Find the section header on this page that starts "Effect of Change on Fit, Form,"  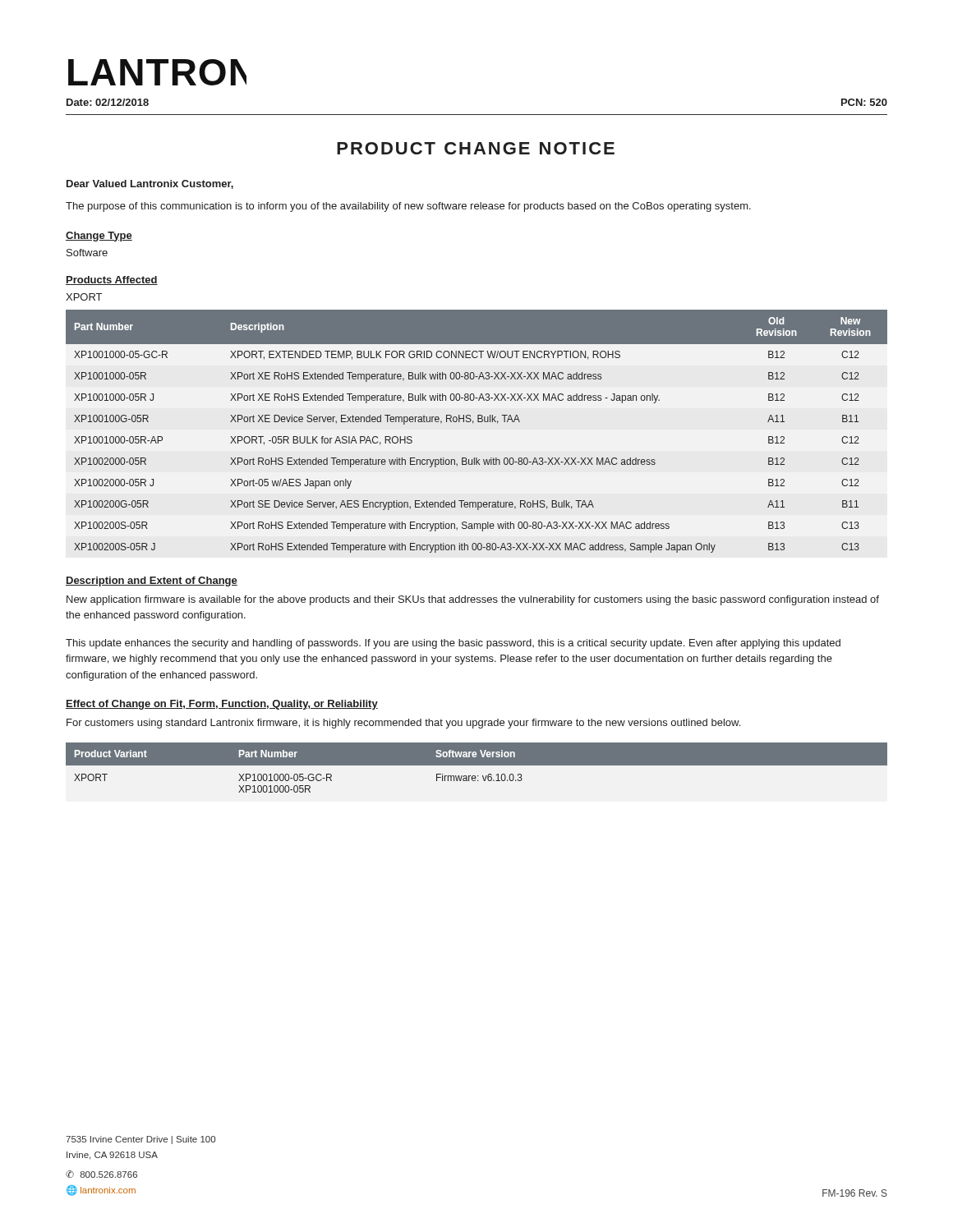point(222,703)
